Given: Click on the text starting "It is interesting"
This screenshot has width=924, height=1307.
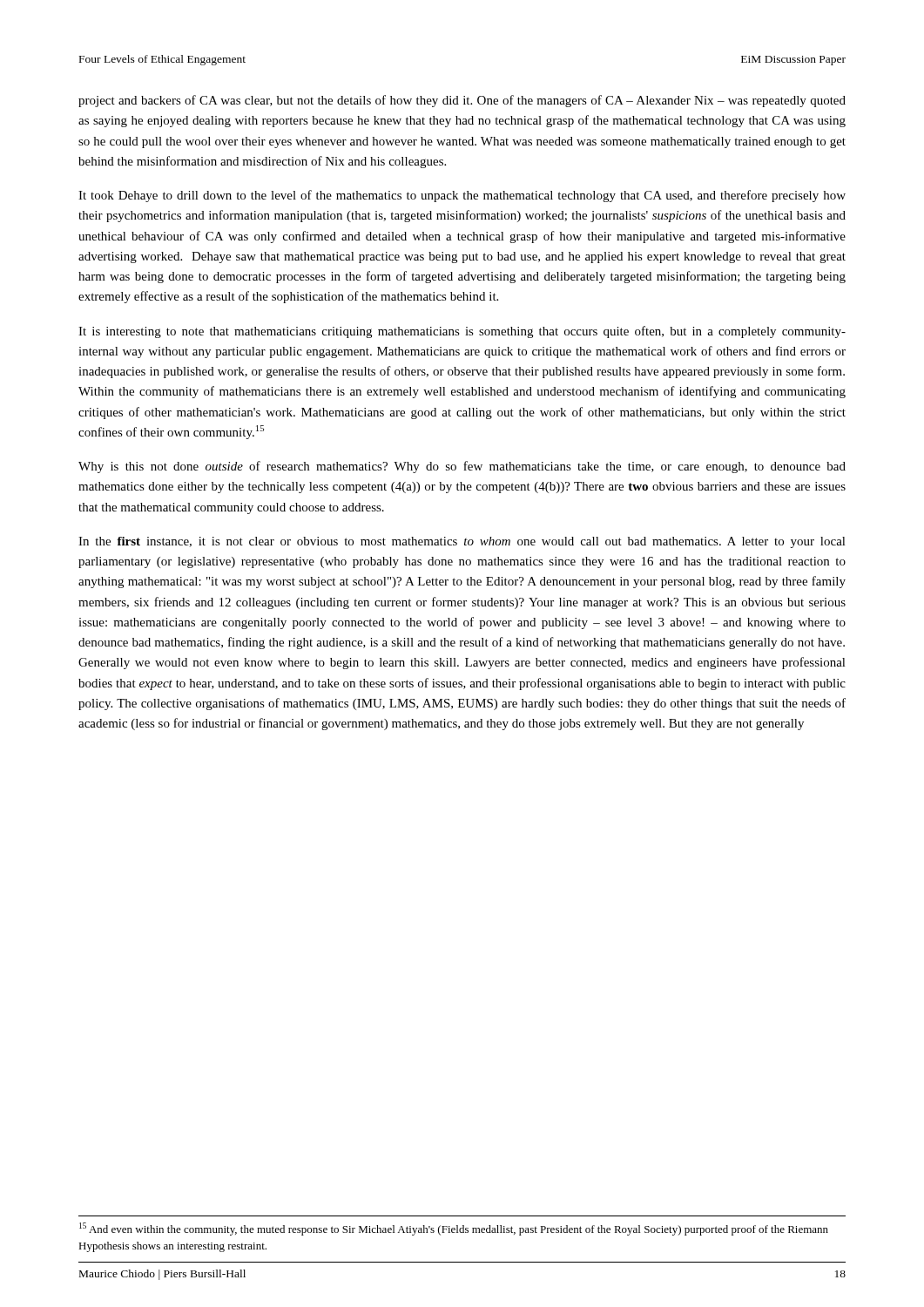Looking at the screenshot, I should (x=462, y=382).
